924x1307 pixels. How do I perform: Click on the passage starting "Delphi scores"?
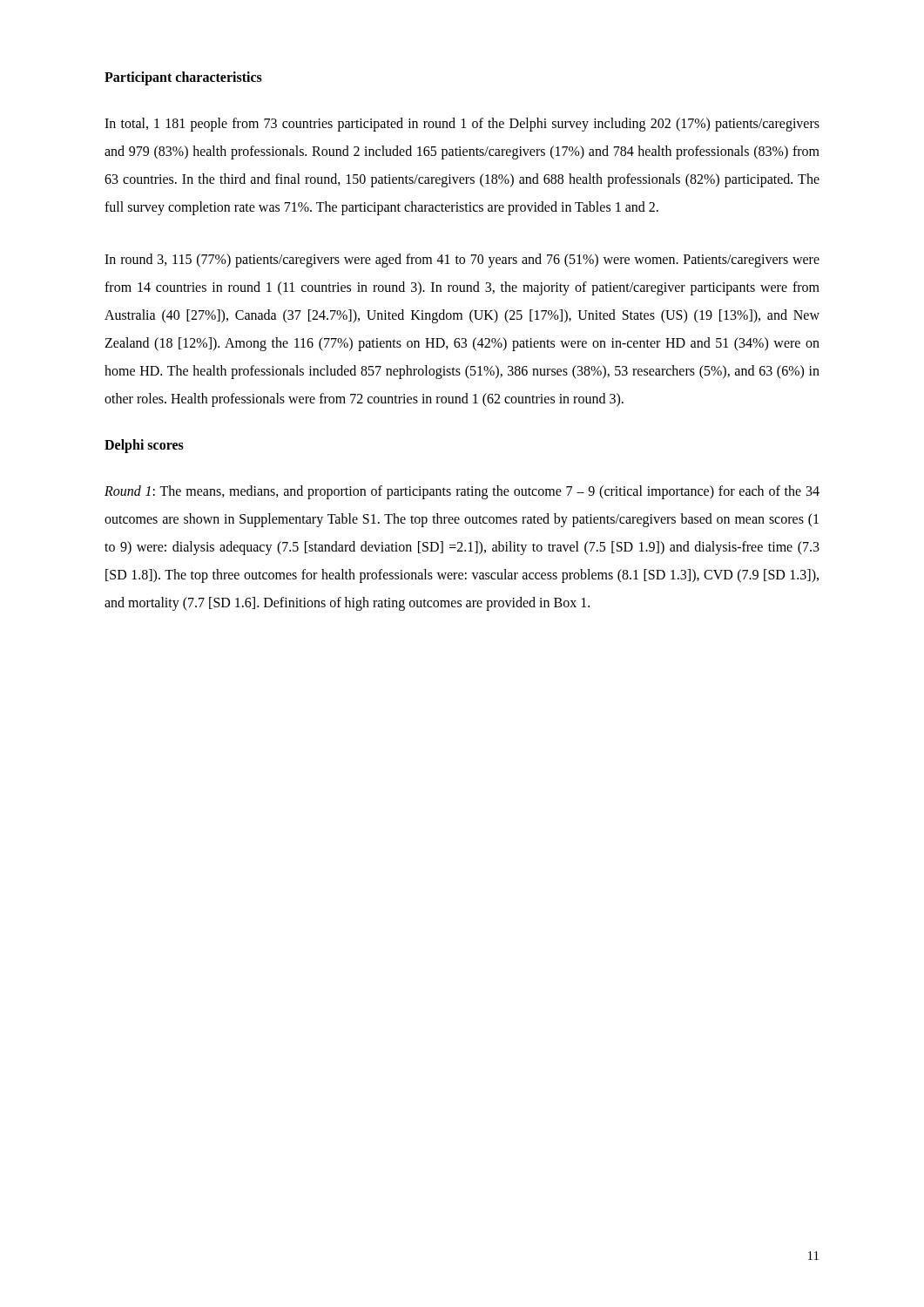[144, 445]
